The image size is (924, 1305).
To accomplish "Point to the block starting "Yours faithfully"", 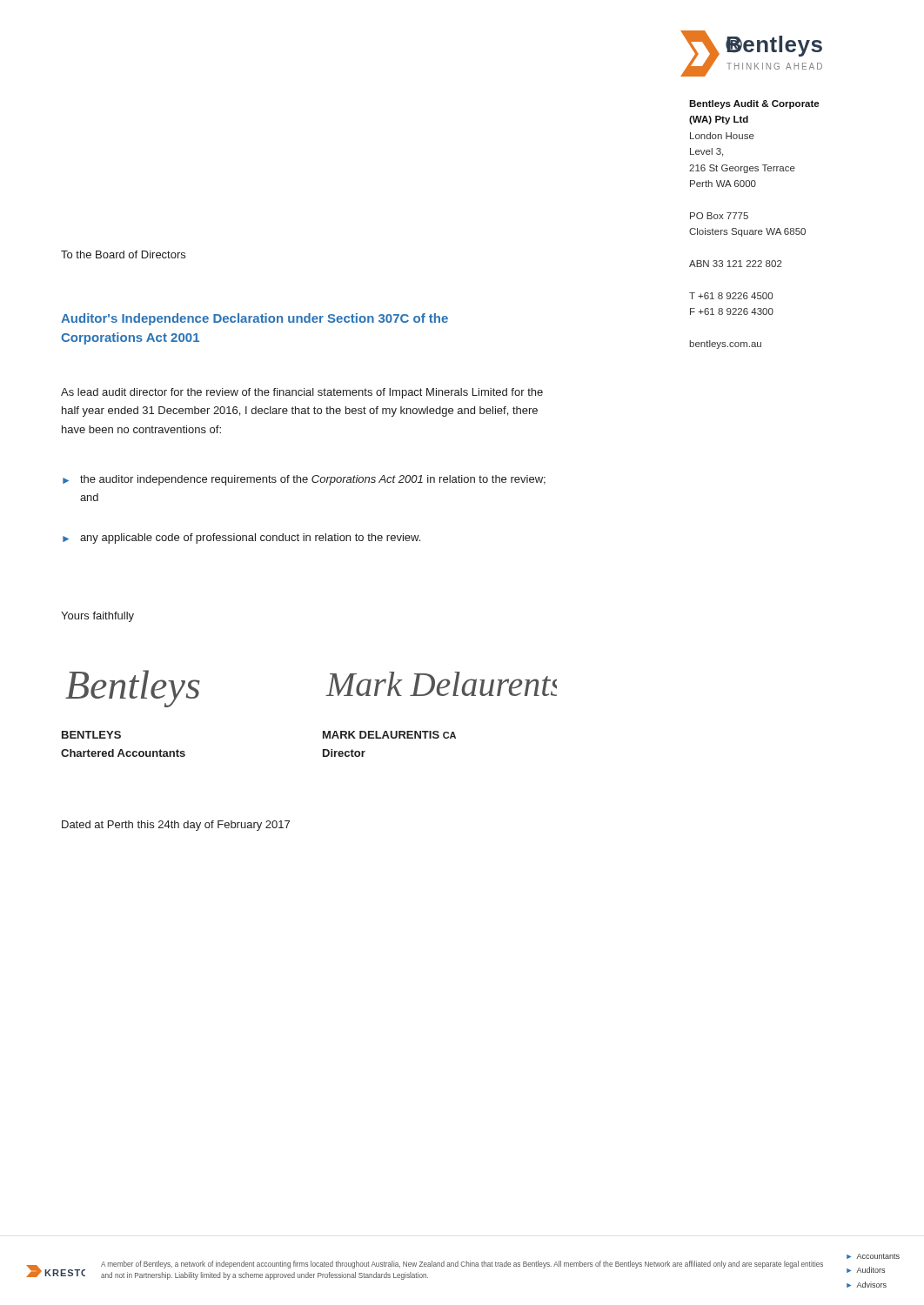I will coord(97,616).
